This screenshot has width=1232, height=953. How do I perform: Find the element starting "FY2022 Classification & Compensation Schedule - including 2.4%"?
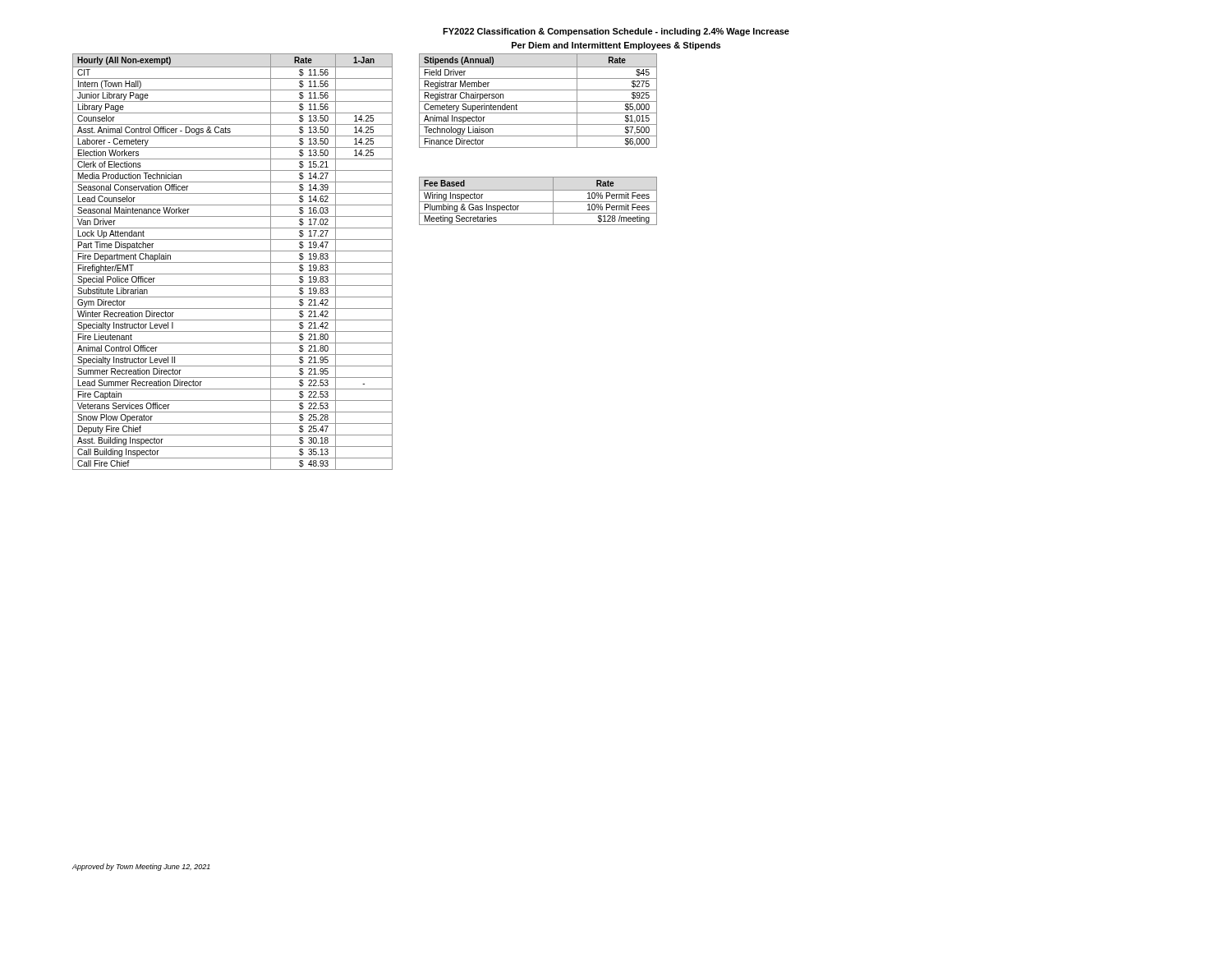[616, 38]
